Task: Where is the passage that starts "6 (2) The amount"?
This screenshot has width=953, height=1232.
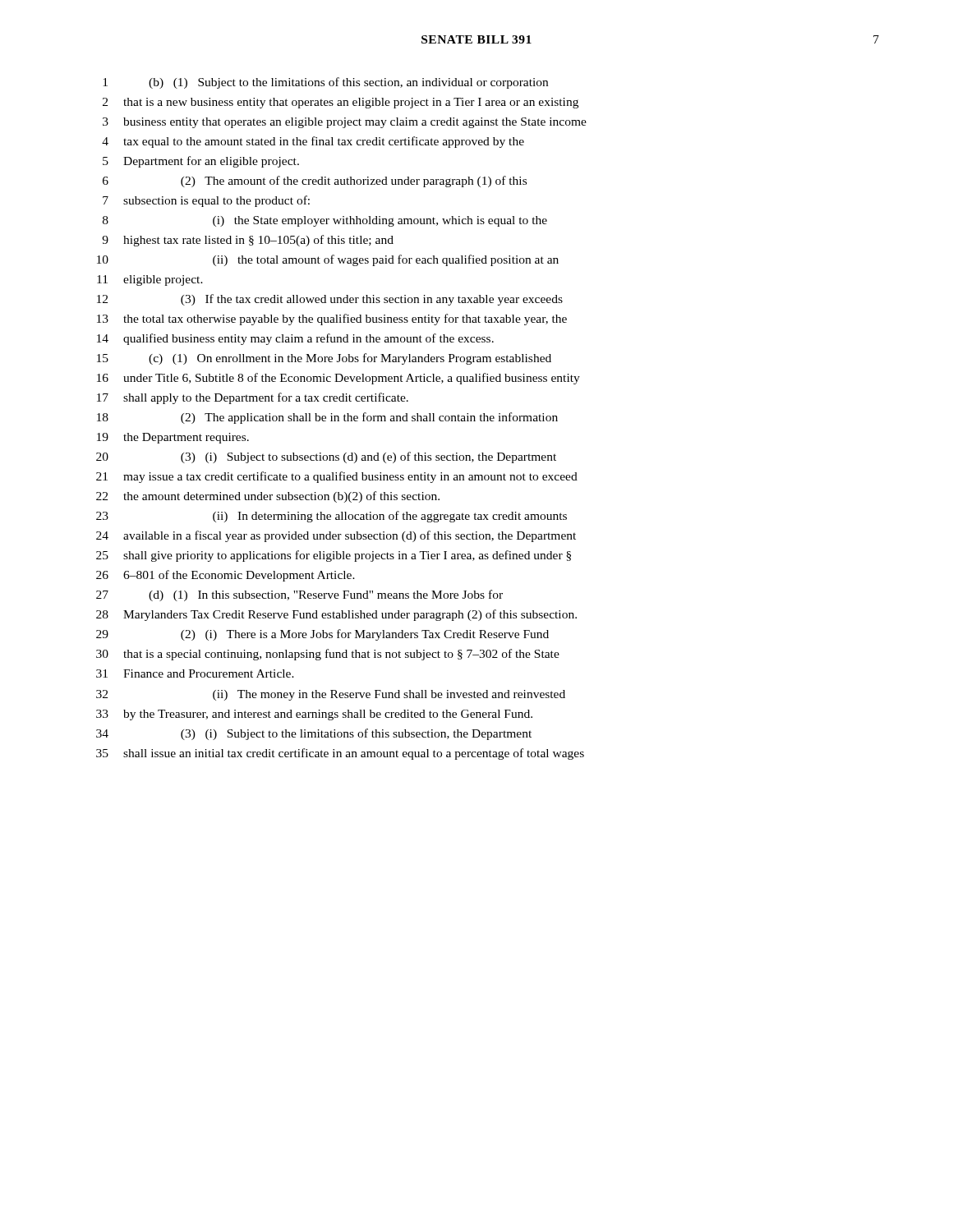Action: pos(476,191)
